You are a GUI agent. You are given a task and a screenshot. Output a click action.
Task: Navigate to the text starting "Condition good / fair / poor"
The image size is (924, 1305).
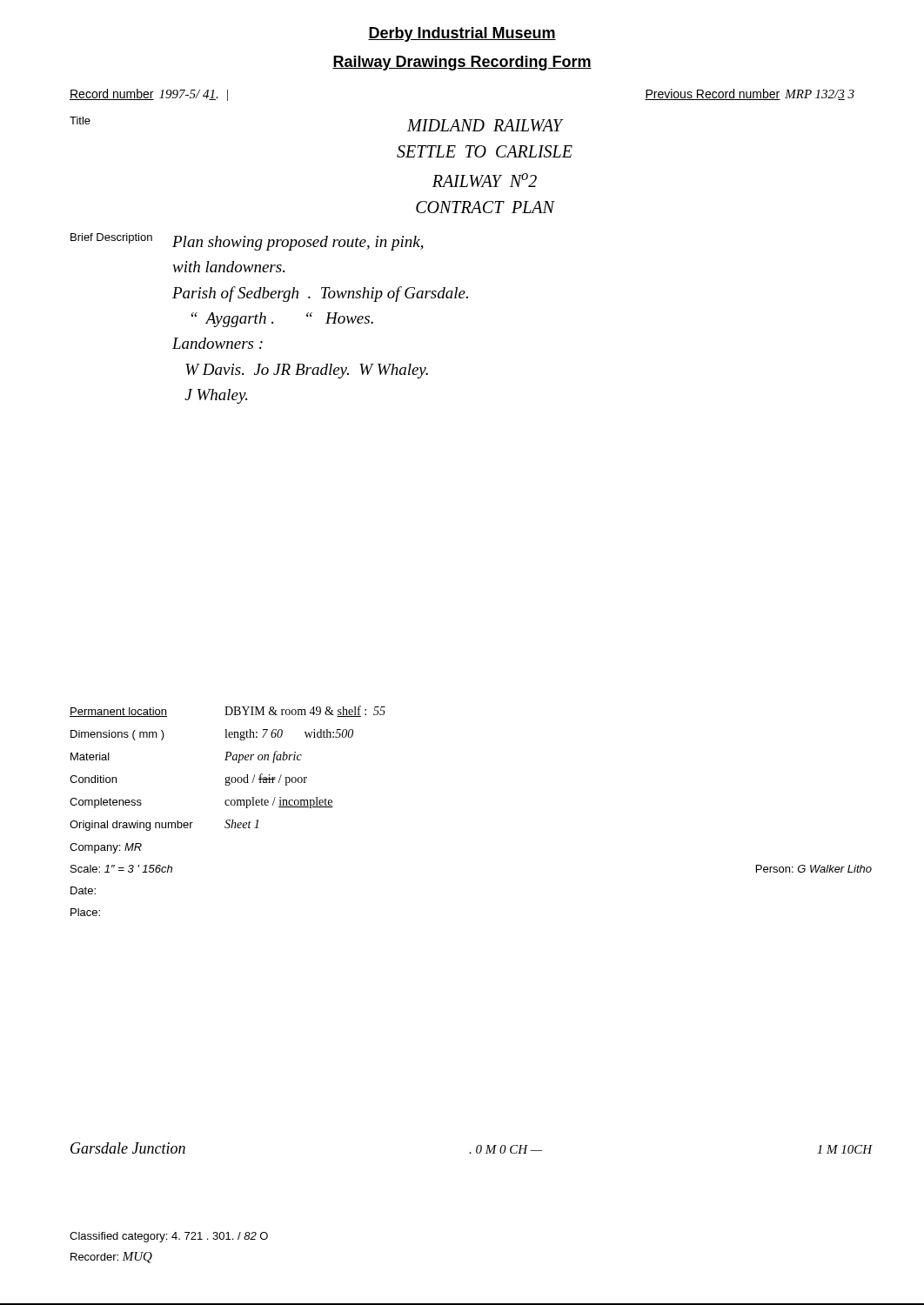pos(92,779)
